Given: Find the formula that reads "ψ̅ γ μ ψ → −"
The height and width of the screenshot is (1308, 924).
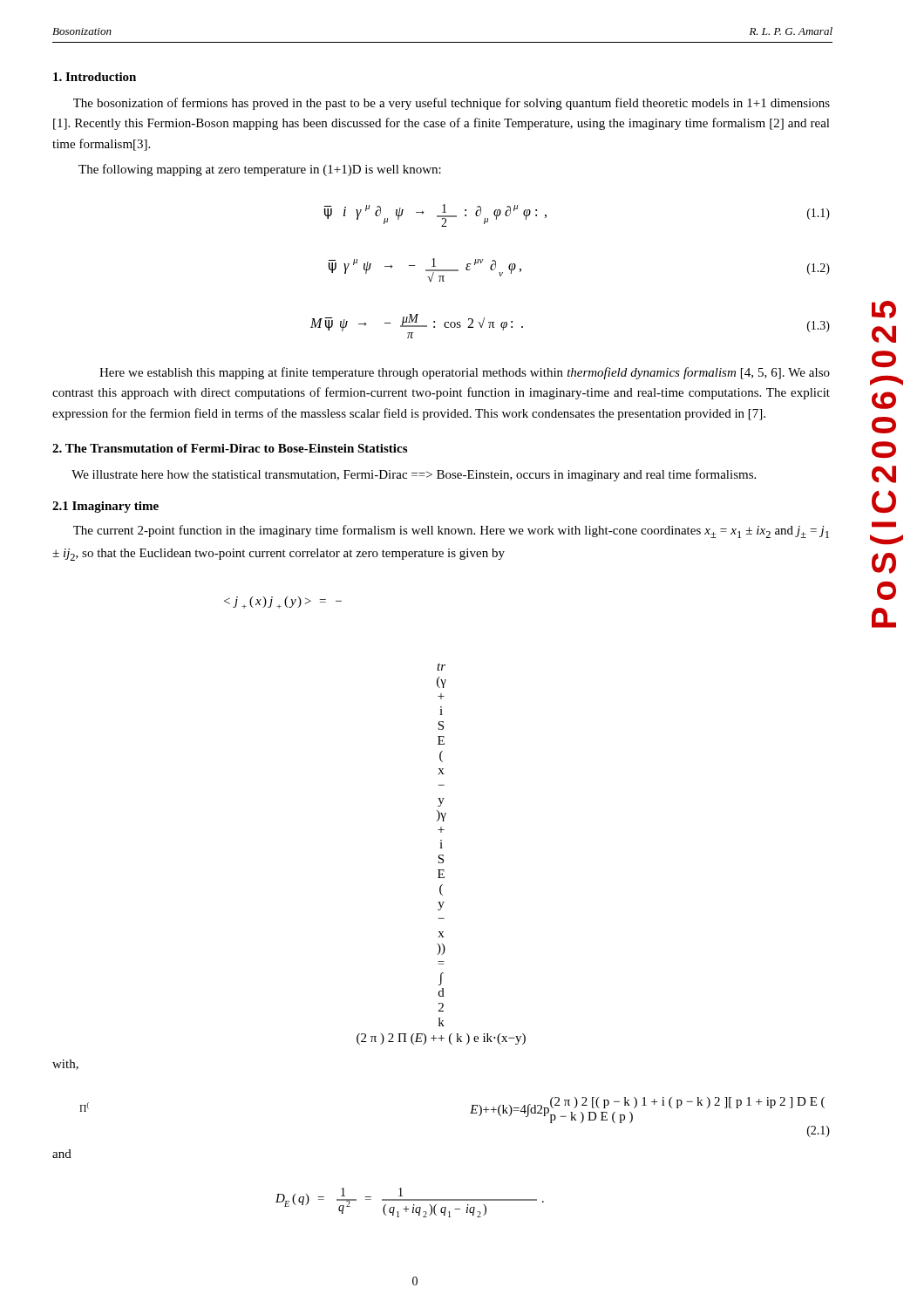Looking at the screenshot, I should click(442, 270).
